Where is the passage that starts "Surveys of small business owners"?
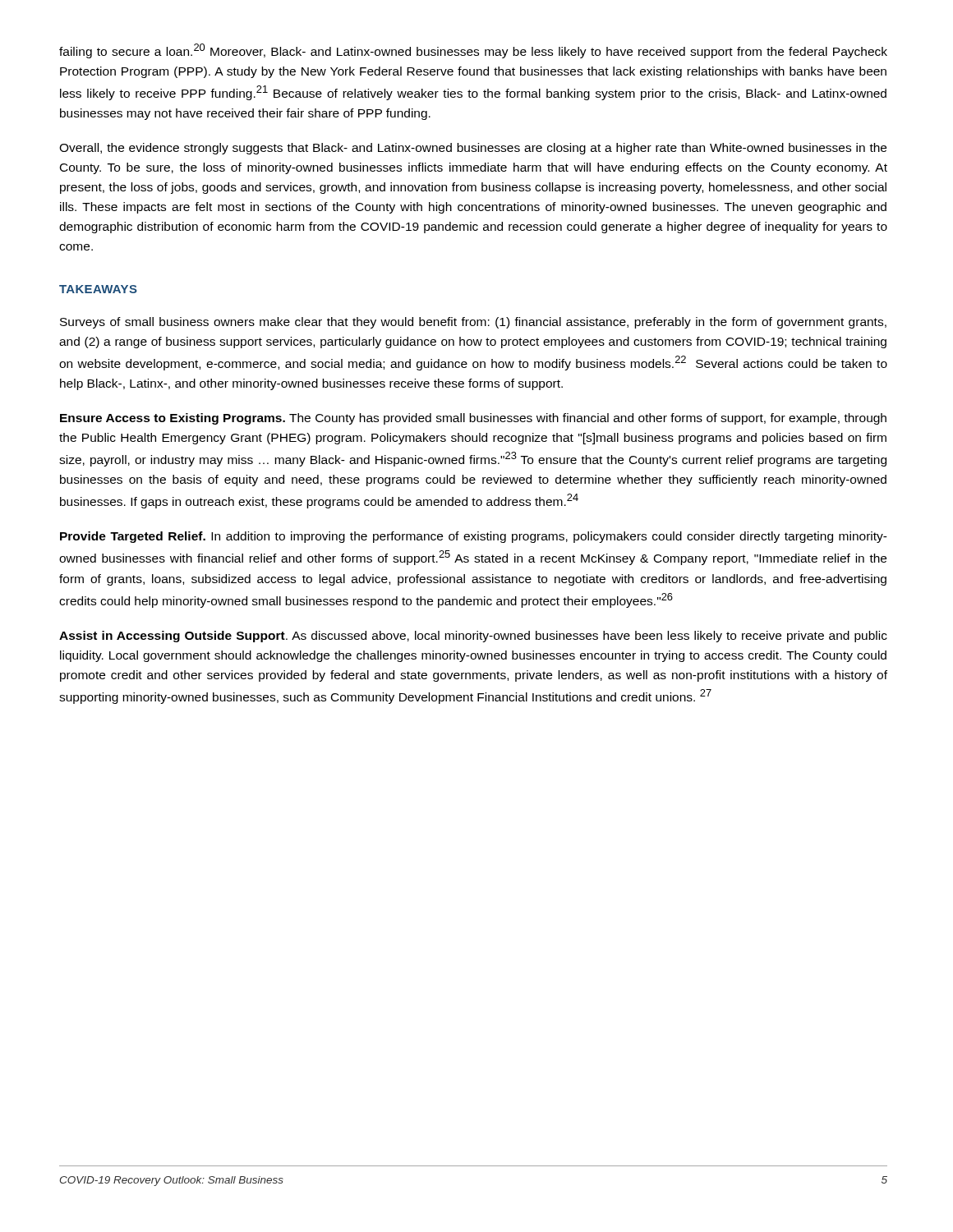This screenshot has width=953, height=1232. pos(473,352)
